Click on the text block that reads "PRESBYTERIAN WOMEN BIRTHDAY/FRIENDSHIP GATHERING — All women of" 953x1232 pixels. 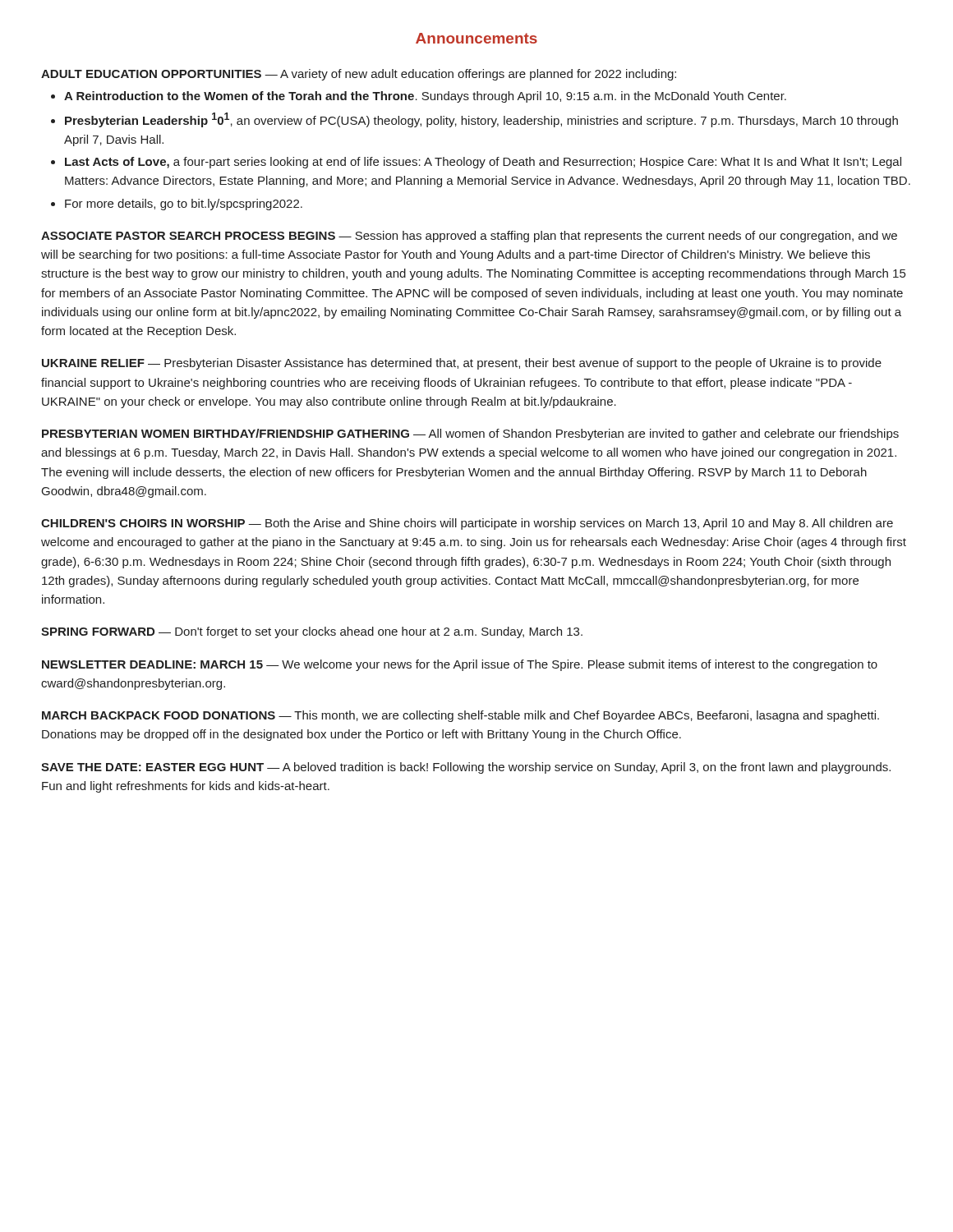point(470,462)
